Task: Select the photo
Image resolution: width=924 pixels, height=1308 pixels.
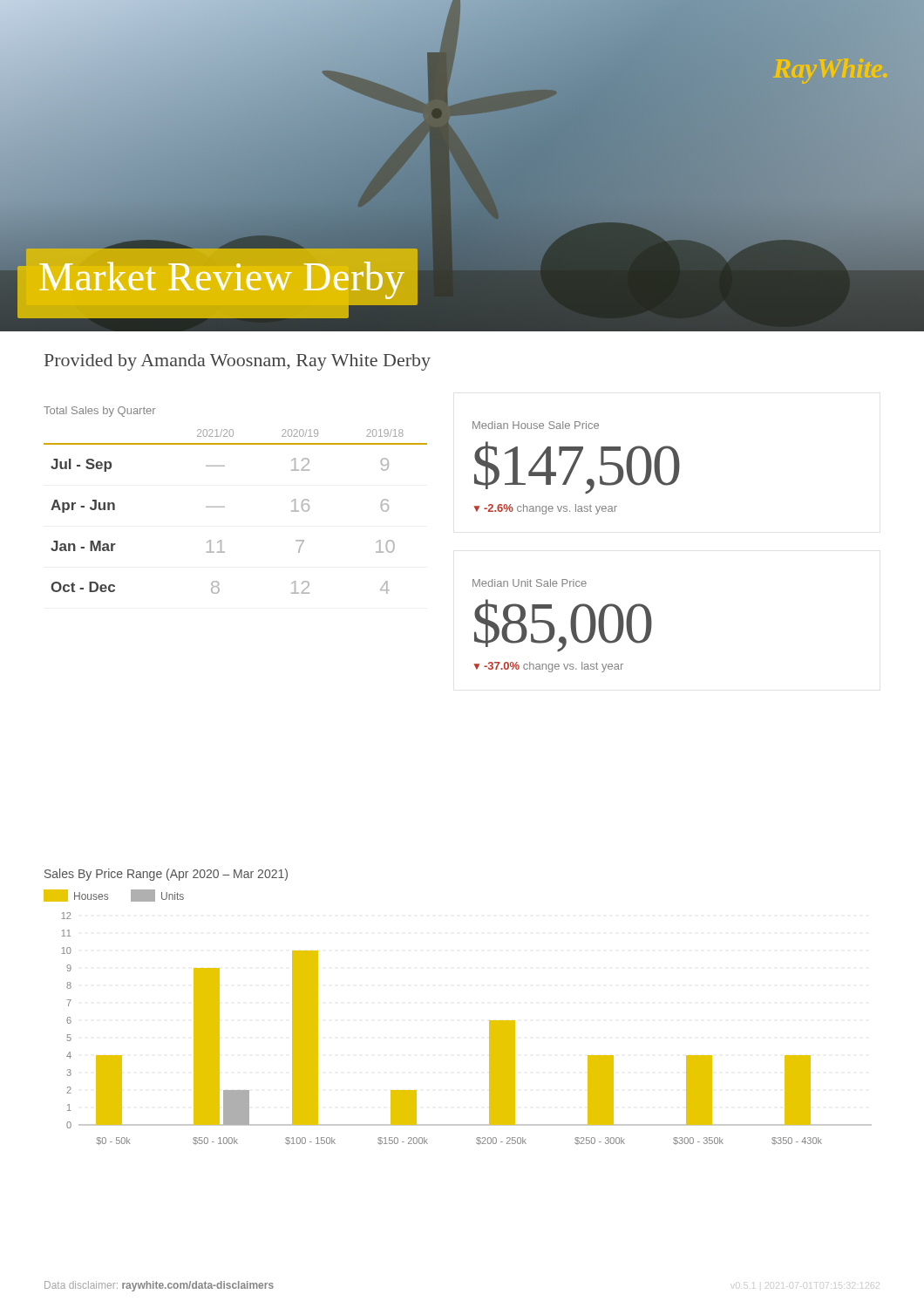Action: click(x=462, y=166)
